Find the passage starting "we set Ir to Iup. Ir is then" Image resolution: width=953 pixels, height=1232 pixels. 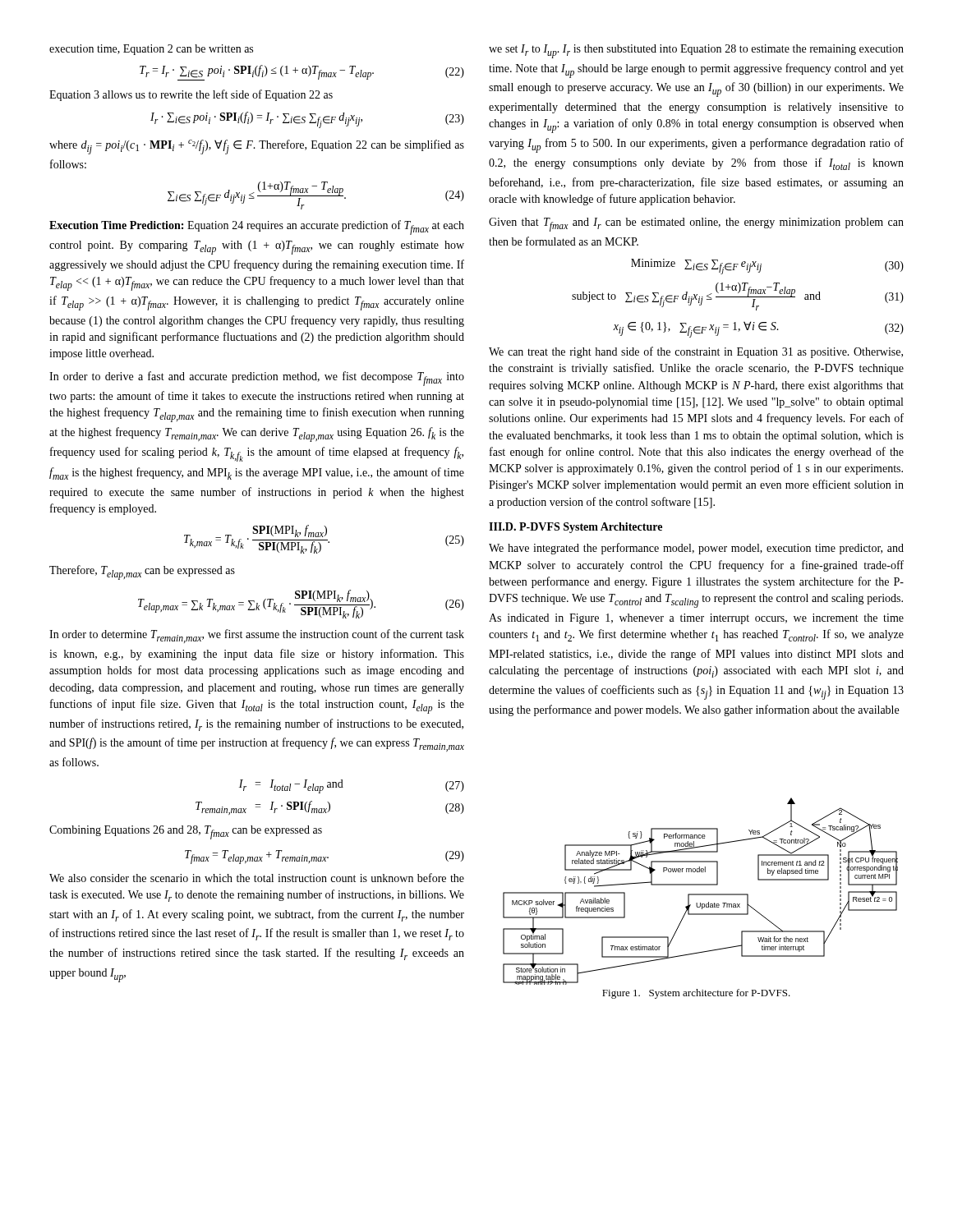pos(696,146)
